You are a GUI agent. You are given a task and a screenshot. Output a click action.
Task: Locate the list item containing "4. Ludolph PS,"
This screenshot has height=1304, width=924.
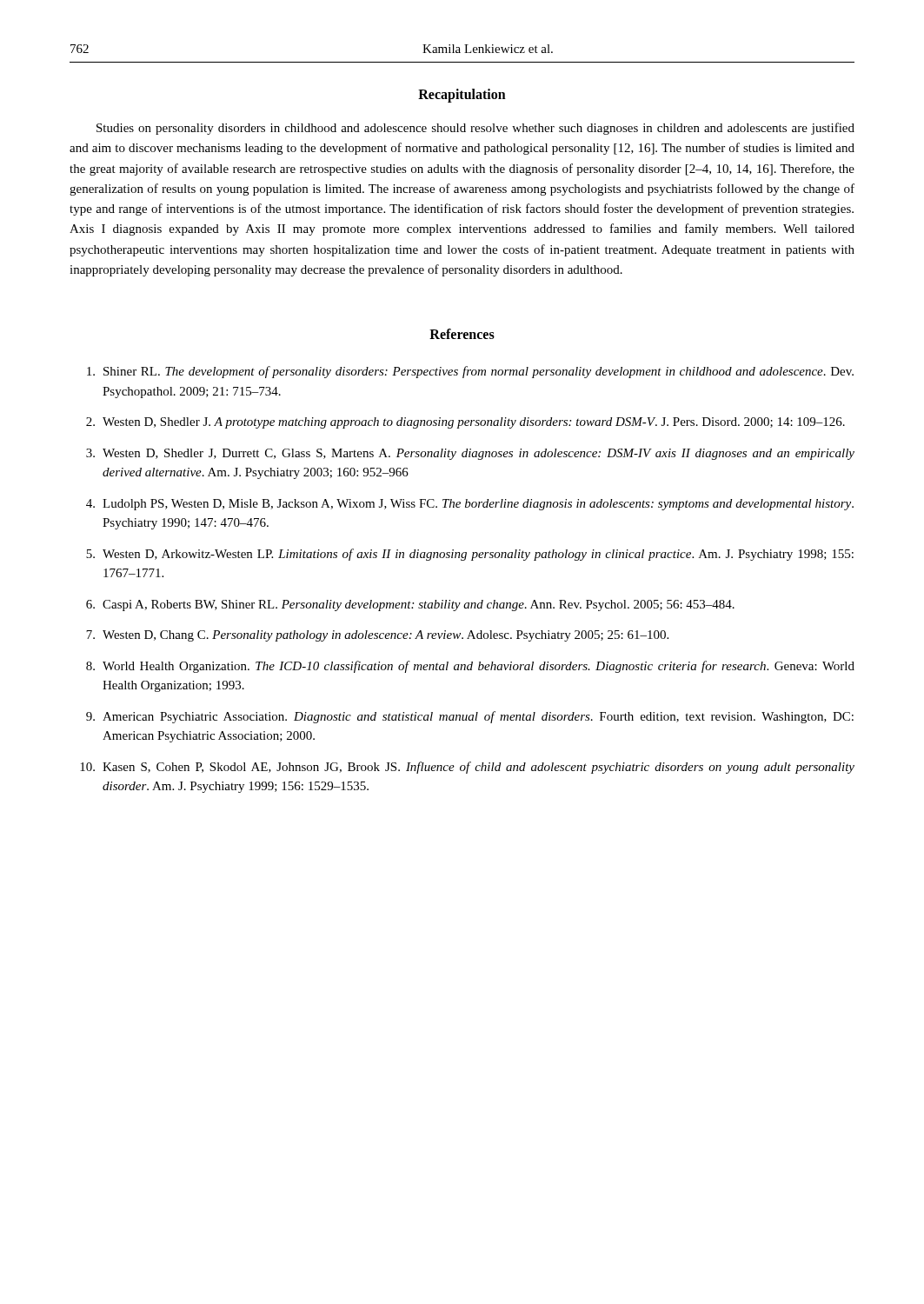(x=462, y=513)
